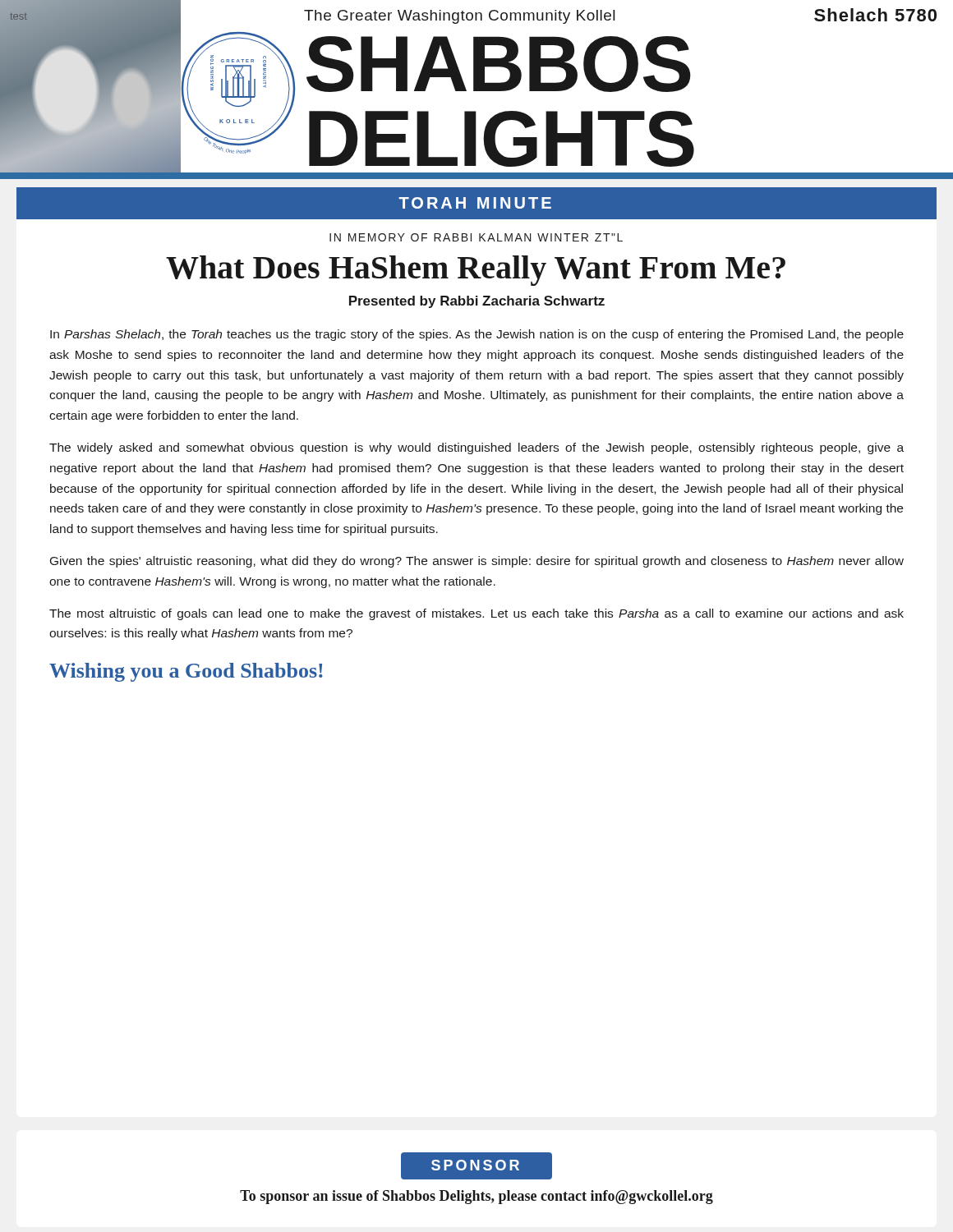953x1232 pixels.
Task: Click the passage that begins "The widely asked and somewhat"
Action: [x=476, y=488]
